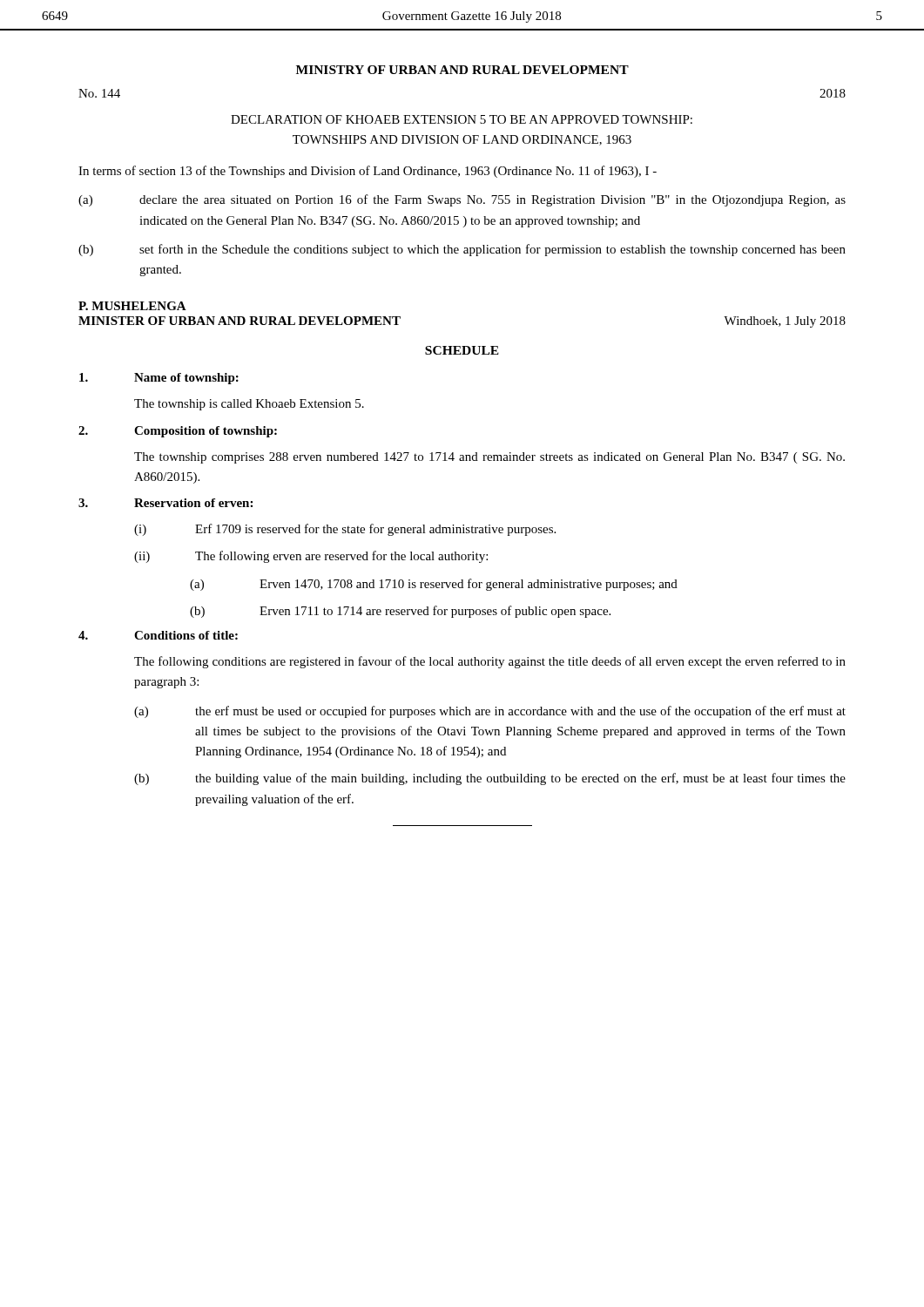
Task: Click where it says "2. Composition of township:"
Action: 178,430
